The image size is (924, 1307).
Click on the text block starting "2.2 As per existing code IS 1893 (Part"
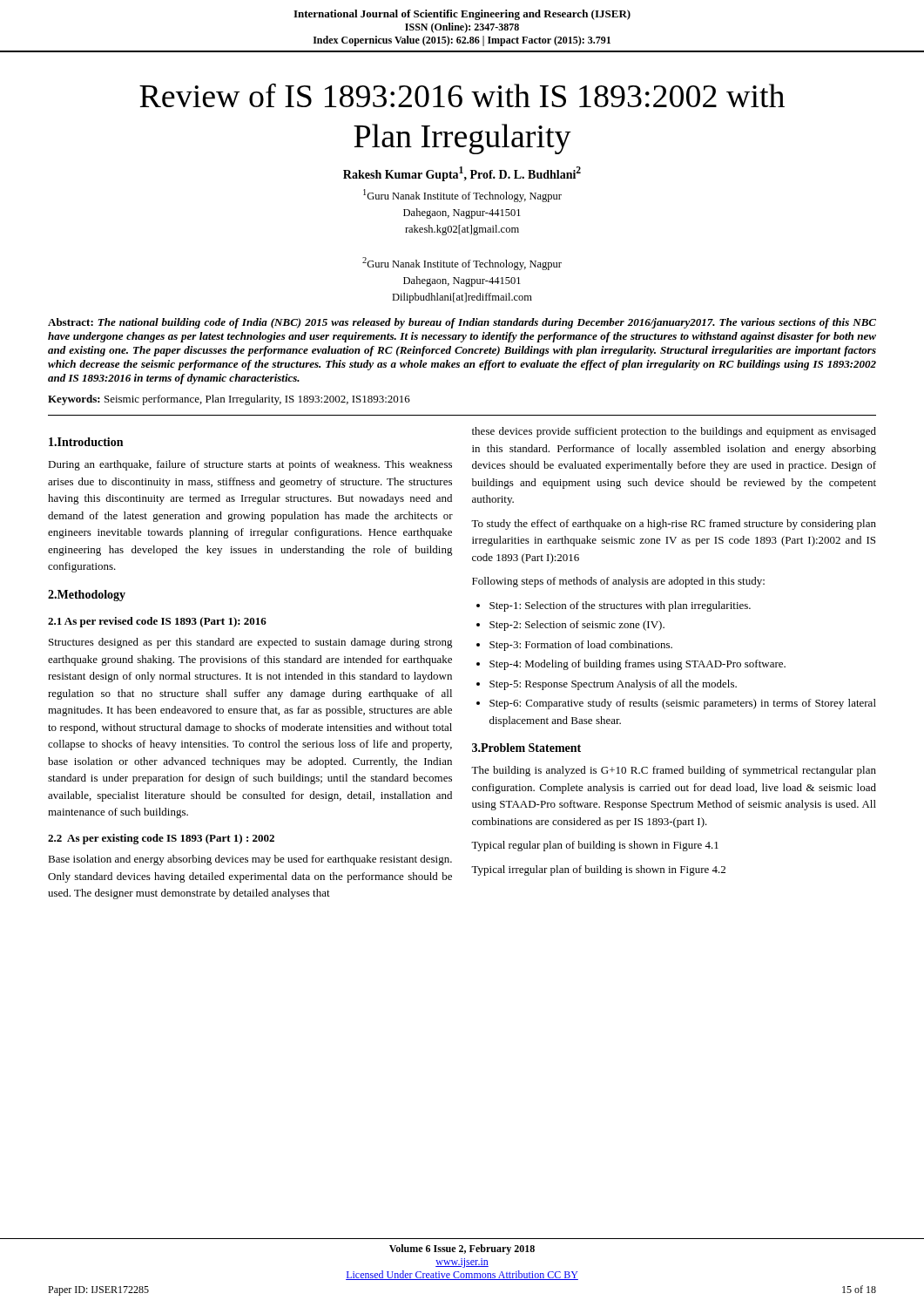point(161,838)
